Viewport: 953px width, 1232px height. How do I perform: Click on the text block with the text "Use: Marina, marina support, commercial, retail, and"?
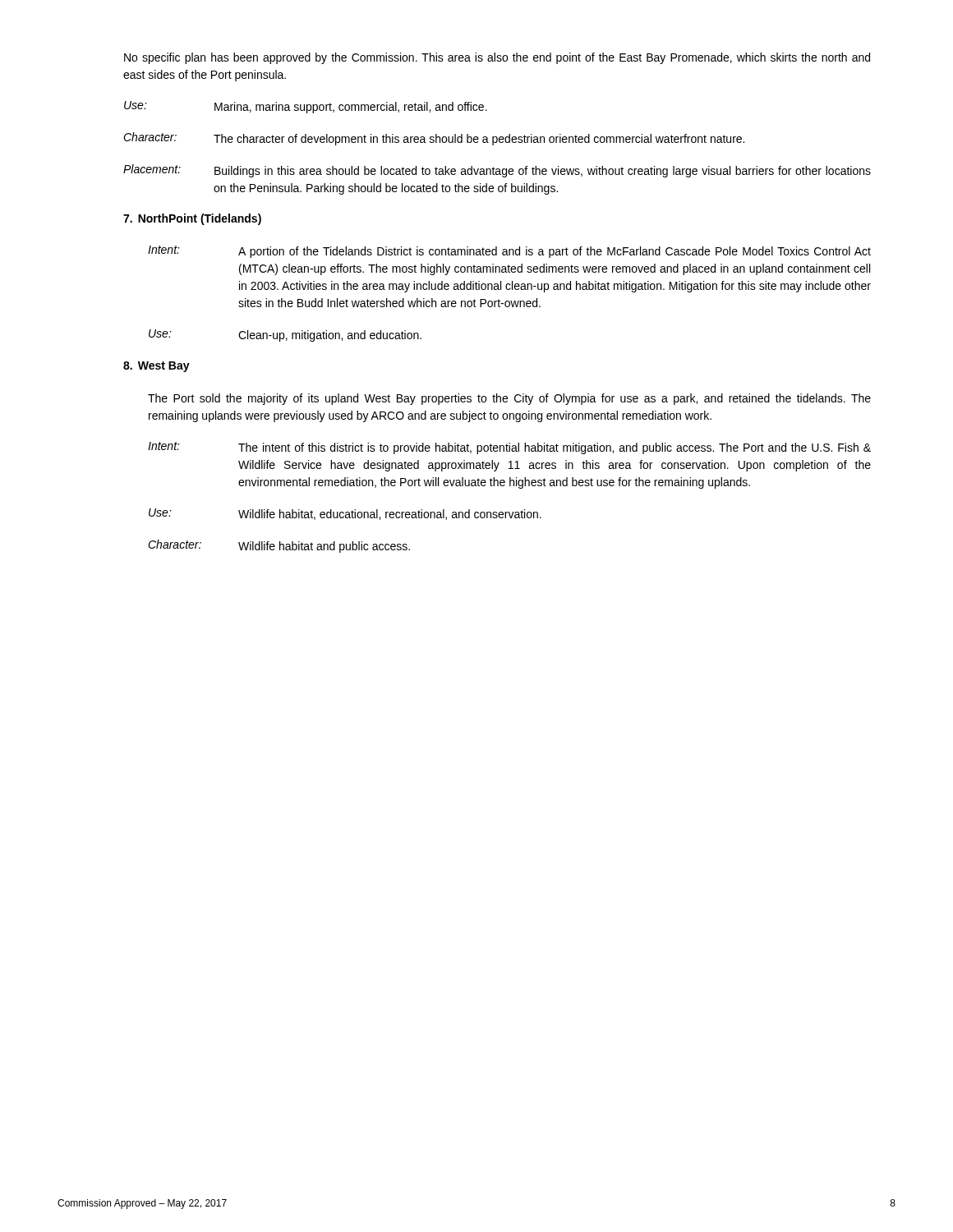point(497,107)
